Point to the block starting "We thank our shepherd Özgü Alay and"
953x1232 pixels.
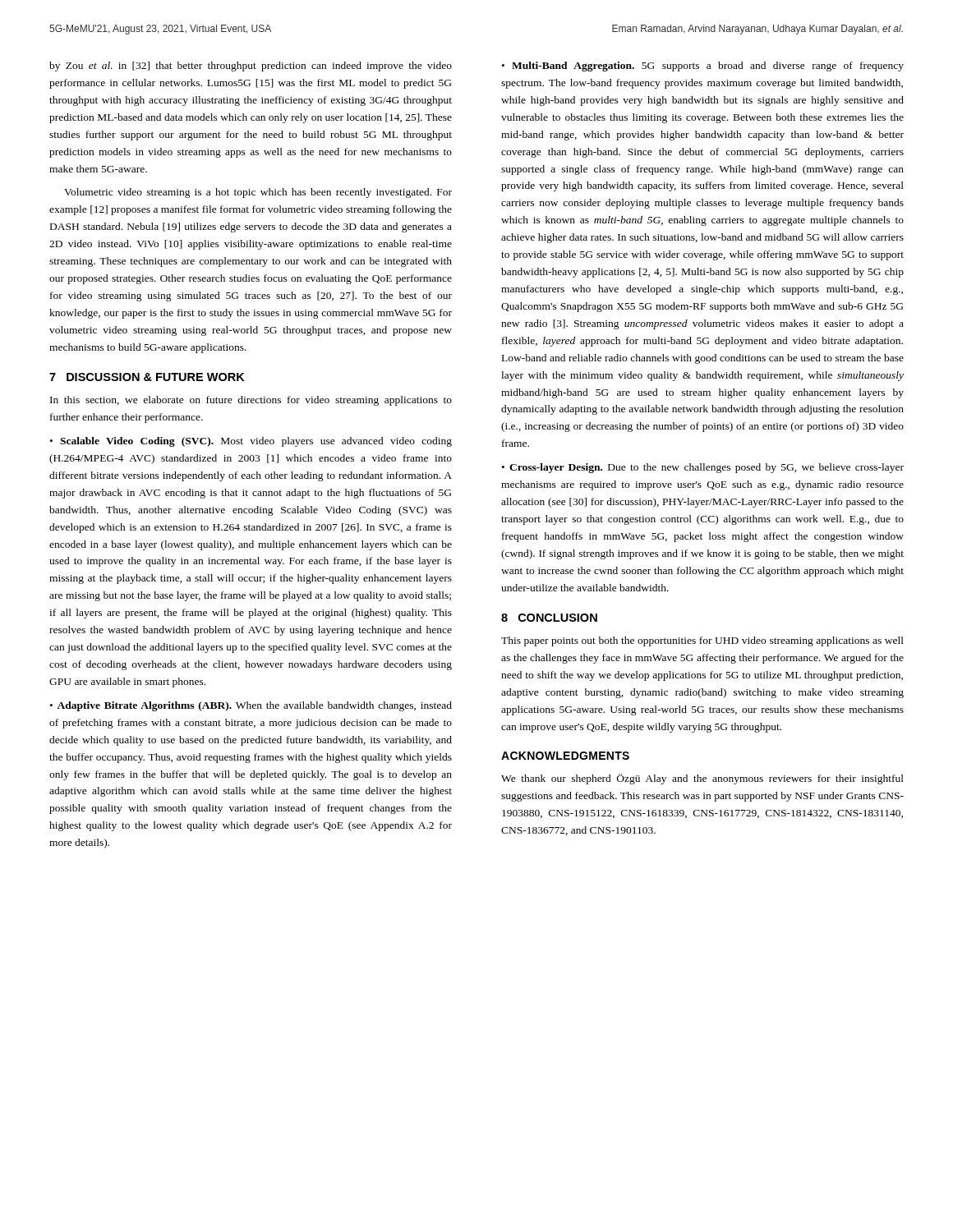tap(702, 805)
